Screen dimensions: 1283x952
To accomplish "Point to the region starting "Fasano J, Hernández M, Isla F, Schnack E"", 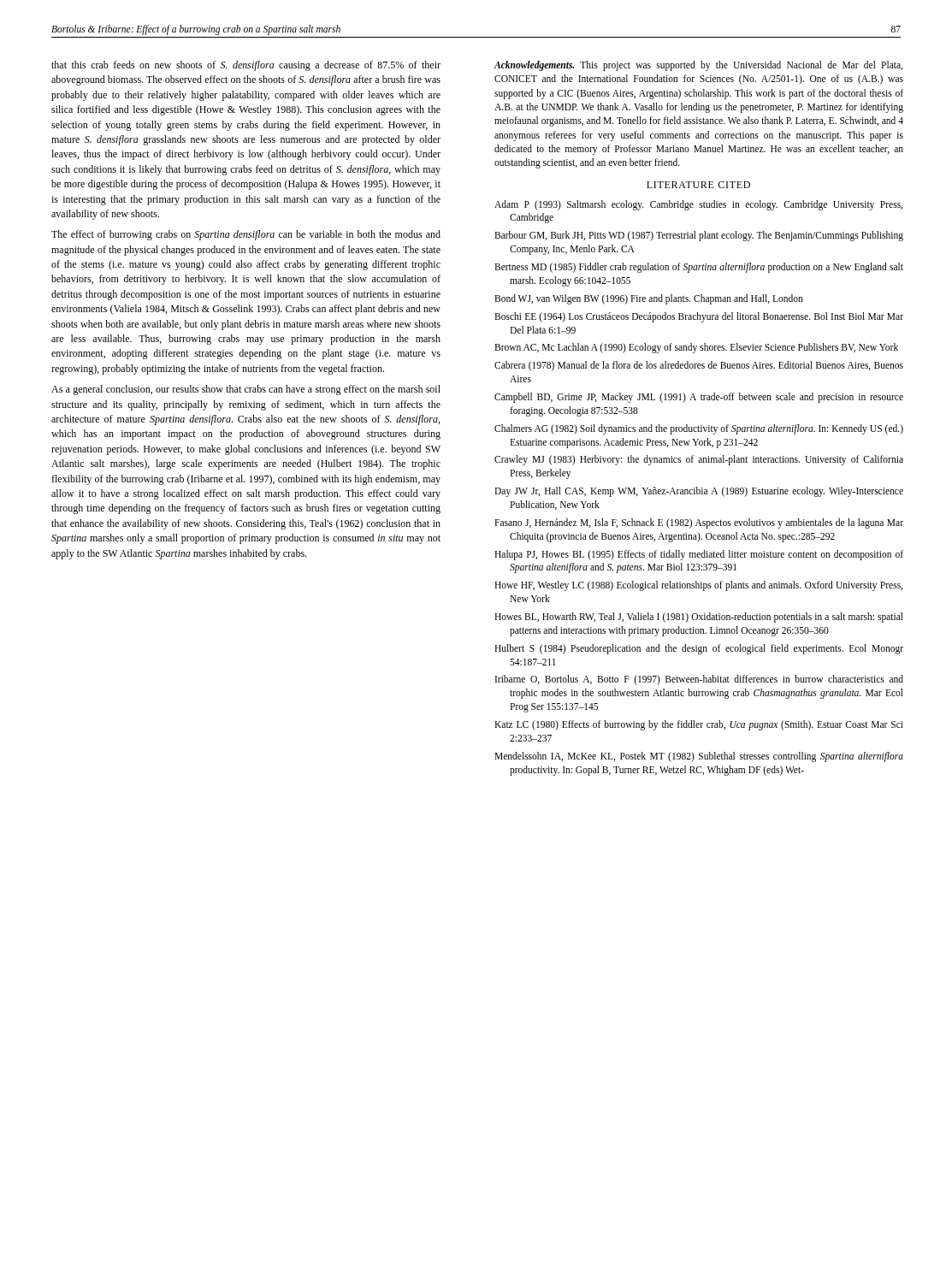I will [699, 529].
